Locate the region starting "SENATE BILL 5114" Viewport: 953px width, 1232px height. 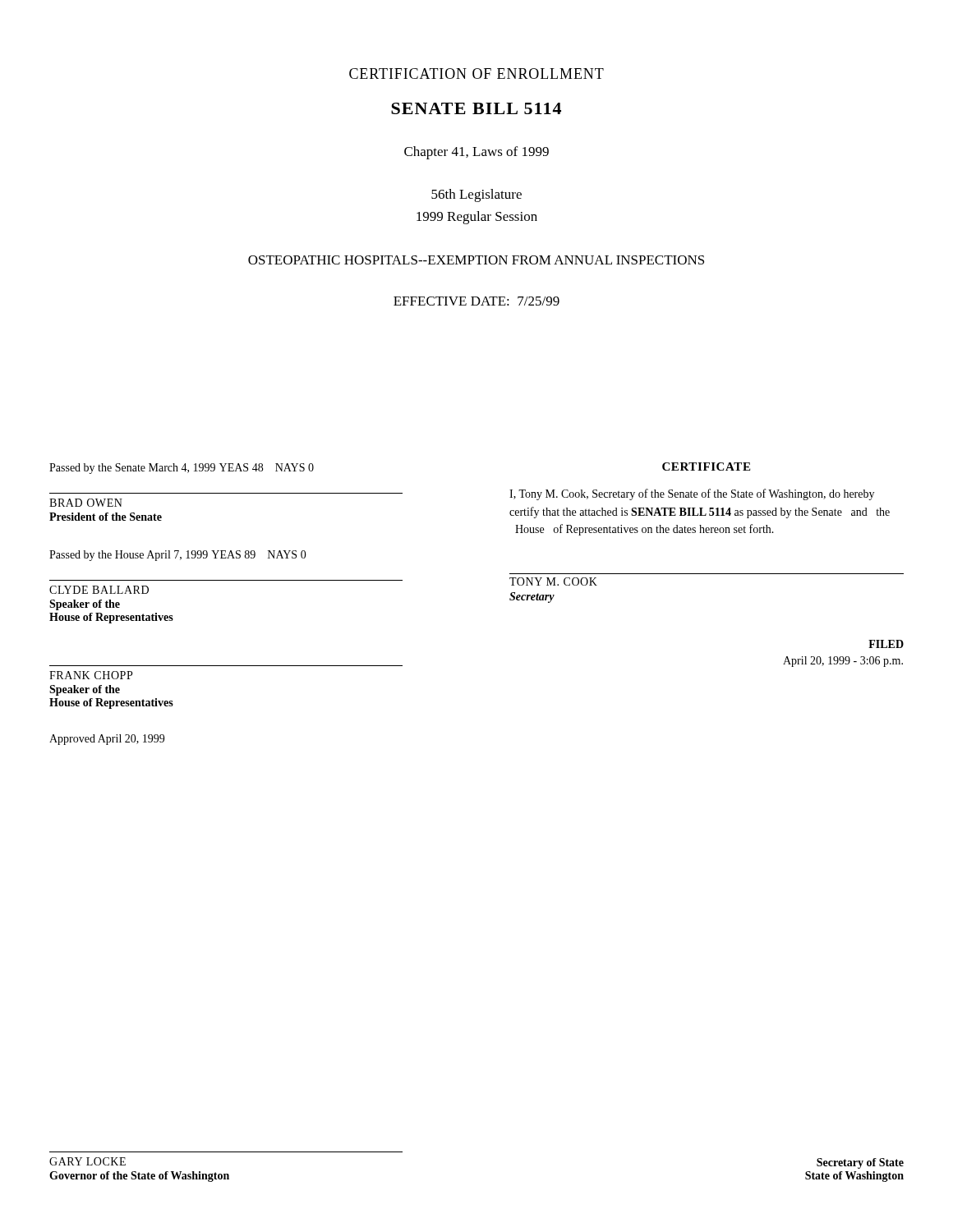[476, 108]
